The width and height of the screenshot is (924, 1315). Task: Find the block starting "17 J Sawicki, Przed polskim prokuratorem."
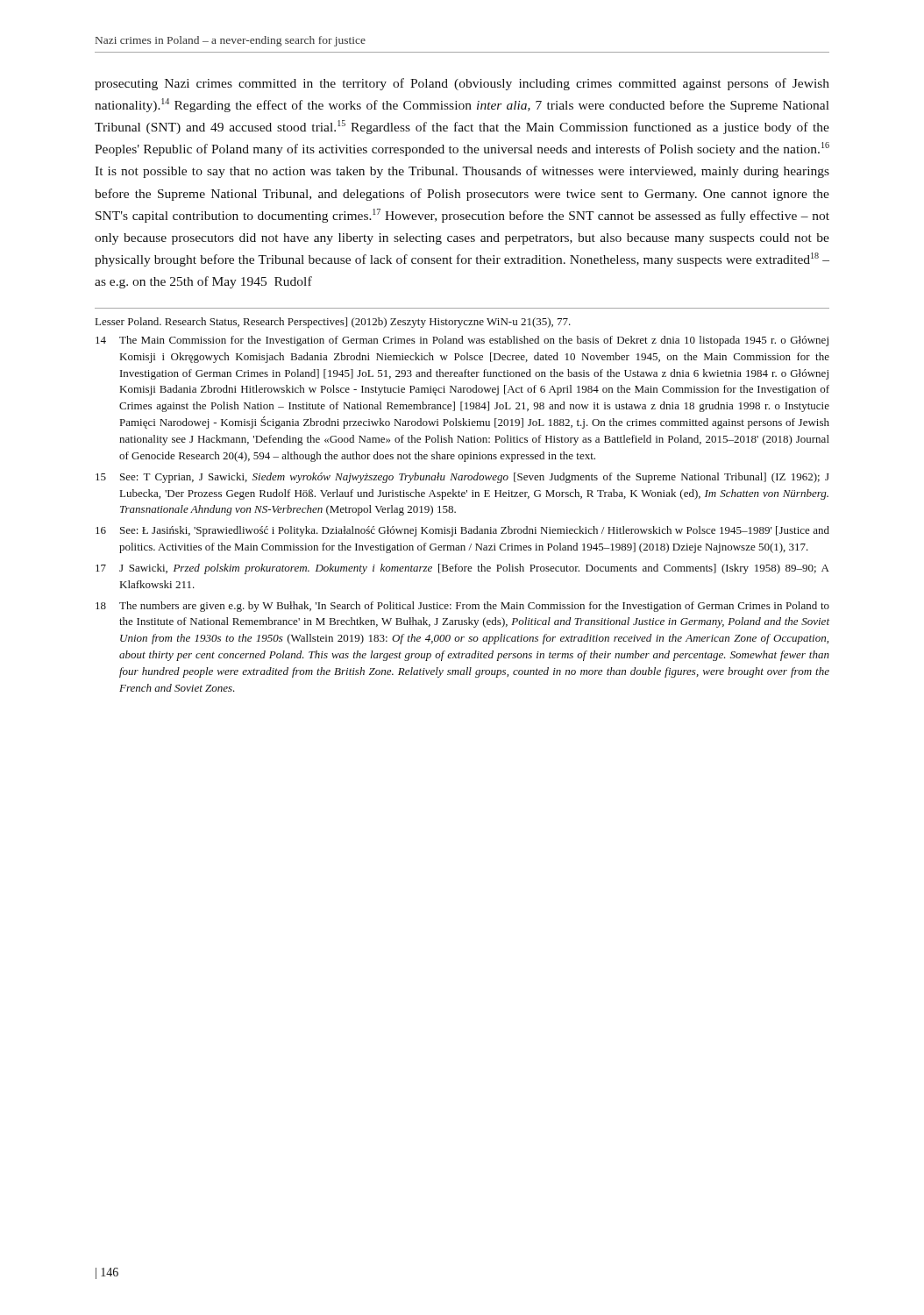(462, 577)
